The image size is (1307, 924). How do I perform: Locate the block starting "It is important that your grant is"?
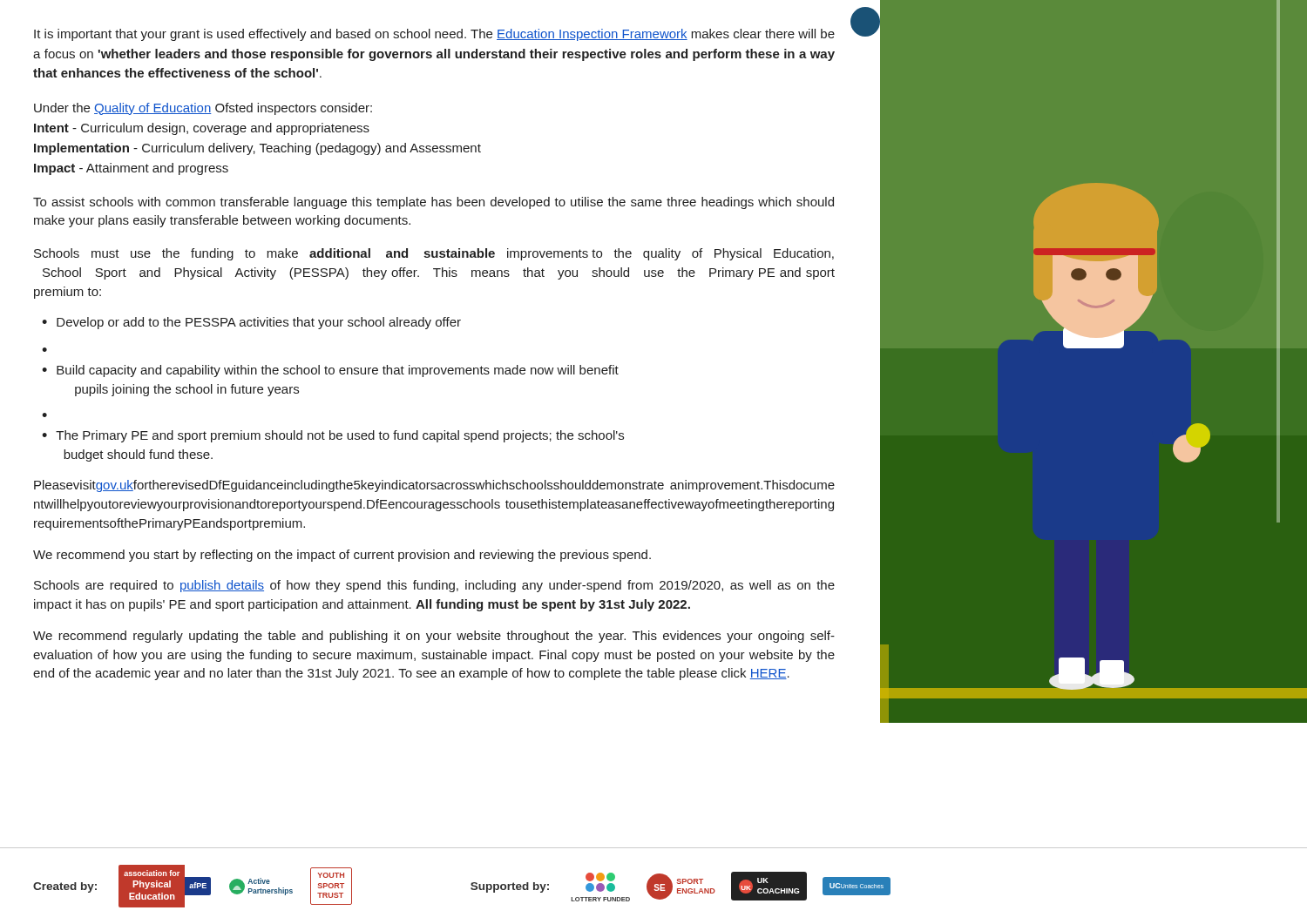[x=434, y=53]
